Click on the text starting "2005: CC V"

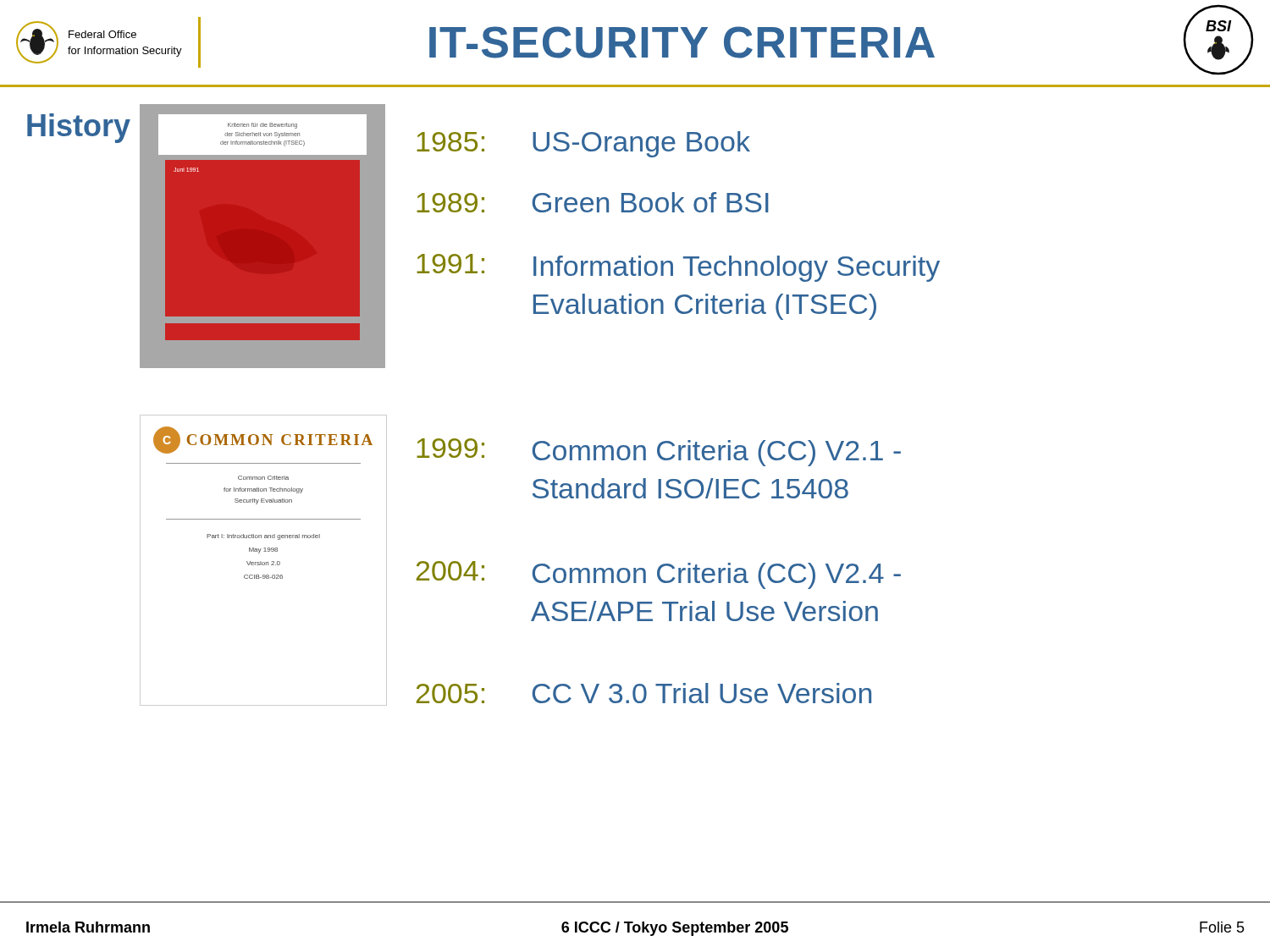click(644, 693)
